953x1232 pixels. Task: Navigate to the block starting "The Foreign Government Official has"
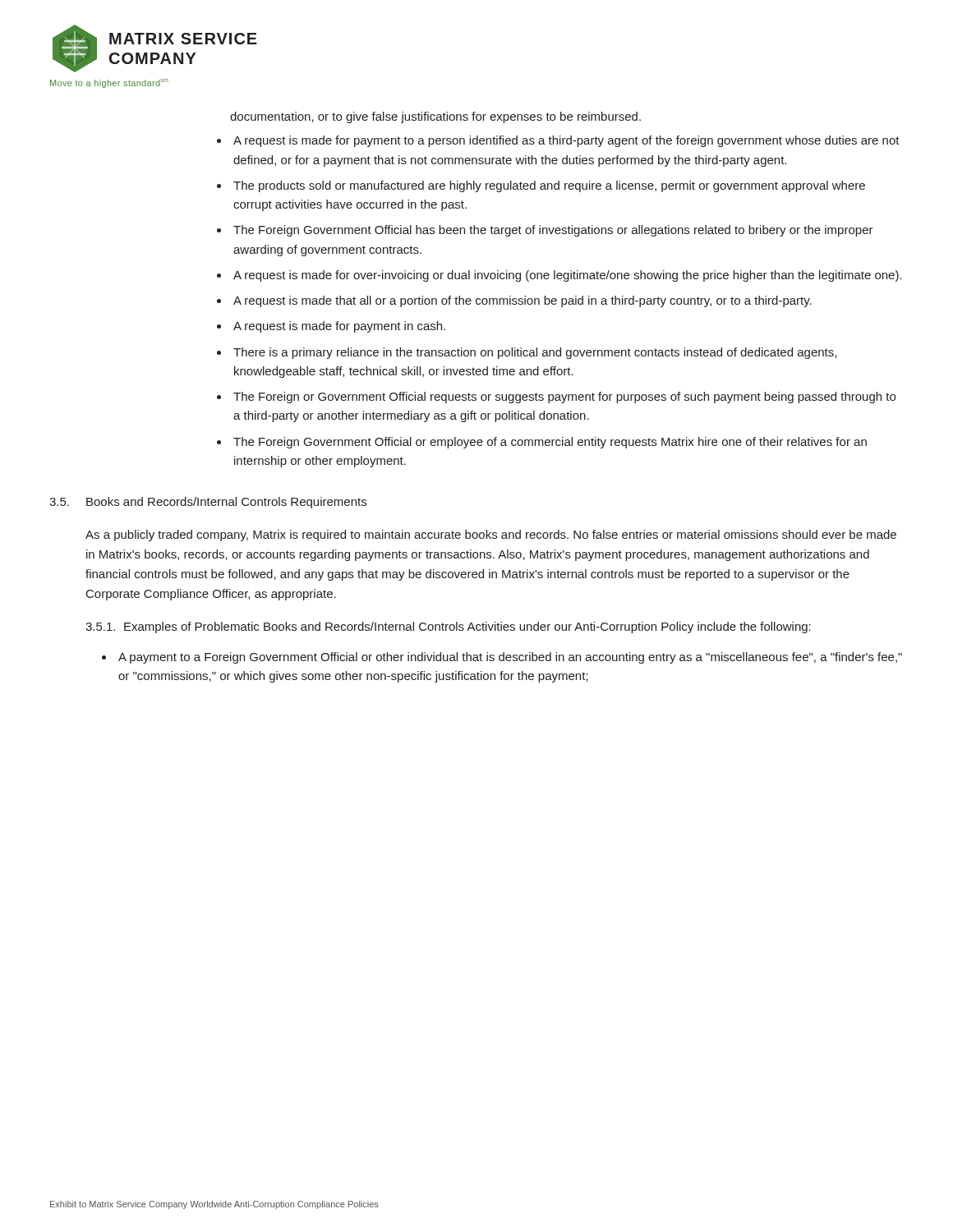tap(553, 239)
